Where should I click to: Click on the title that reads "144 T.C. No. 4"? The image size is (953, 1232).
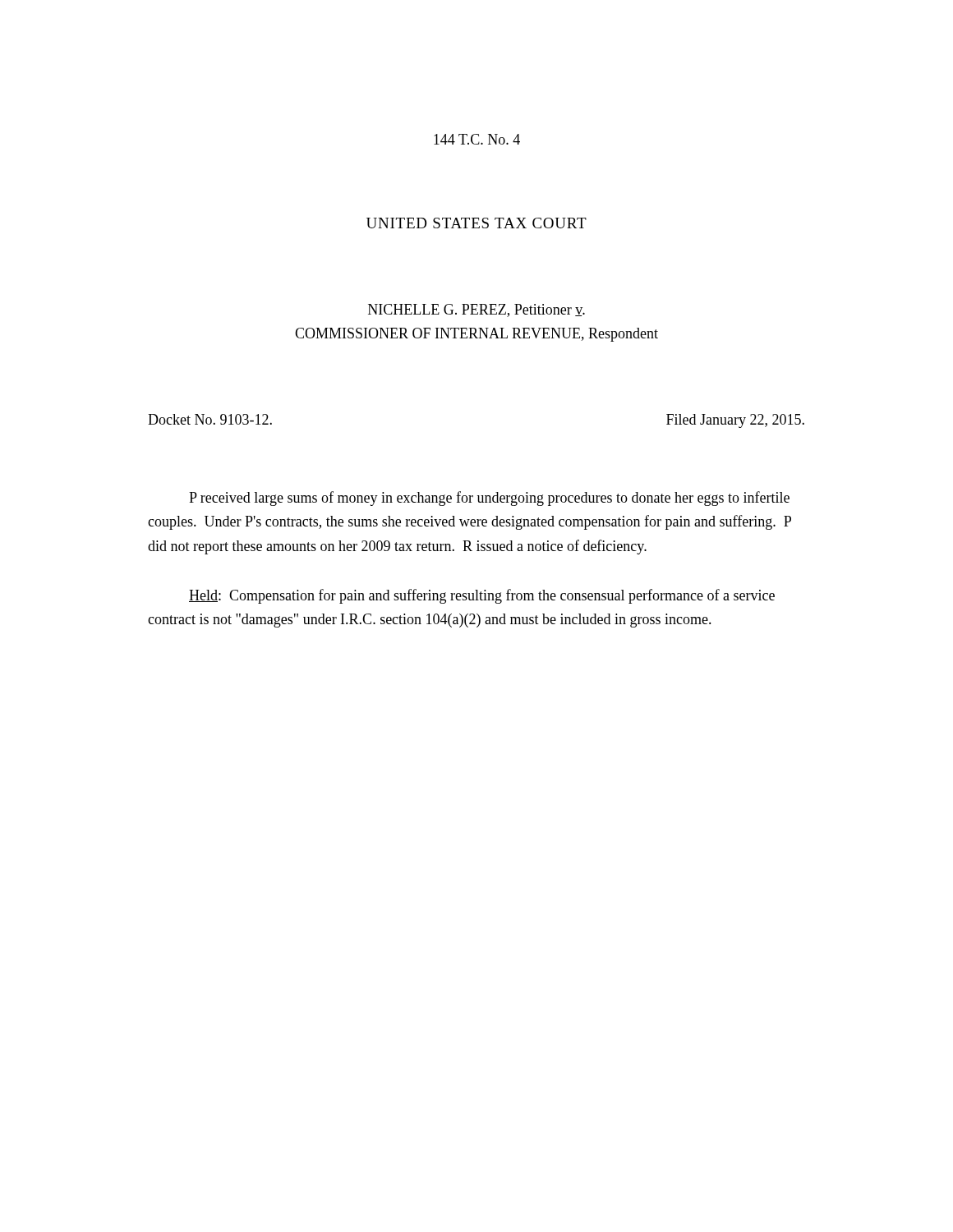coord(476,140)
